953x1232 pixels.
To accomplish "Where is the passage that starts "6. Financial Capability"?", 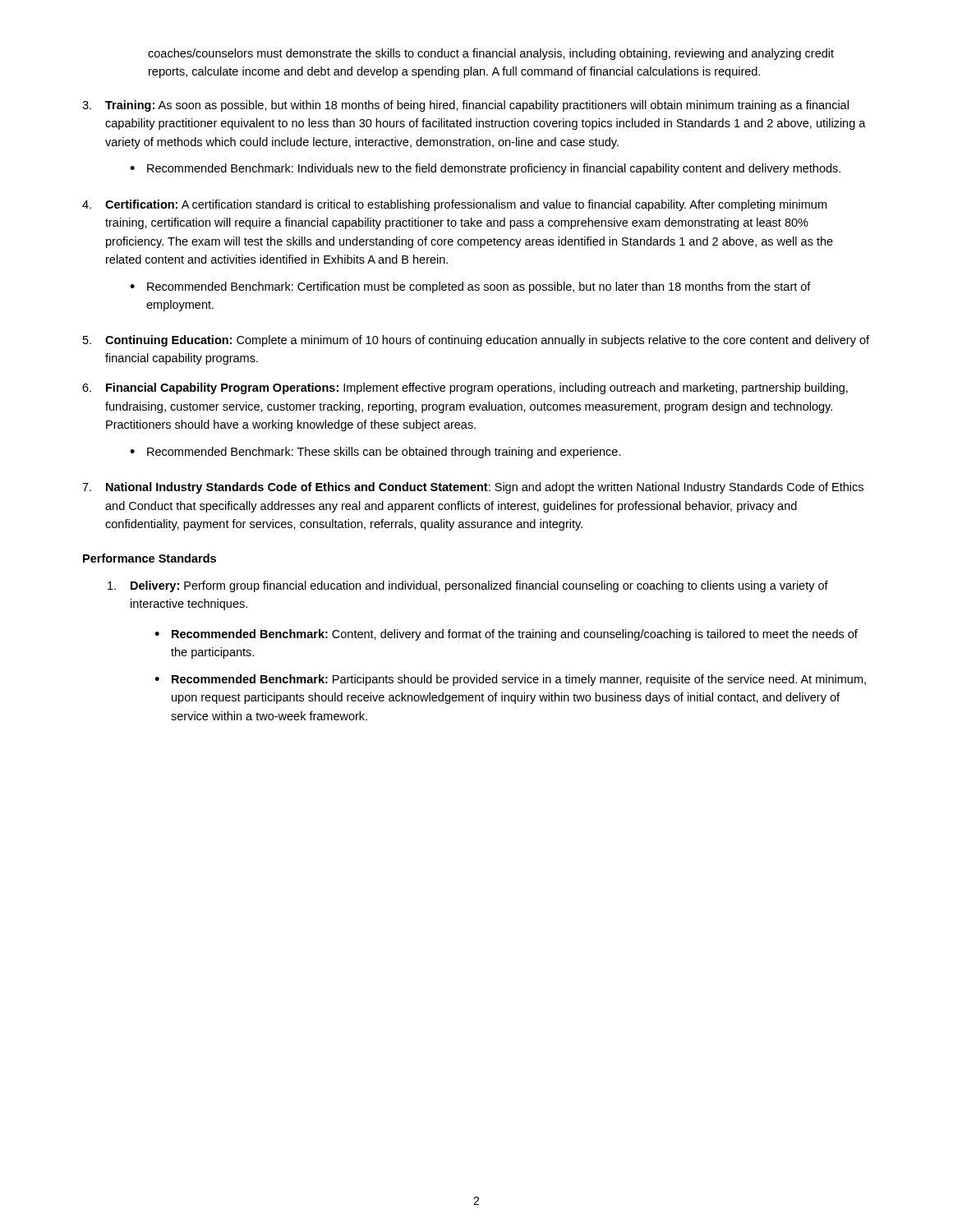I will (476, 423).
